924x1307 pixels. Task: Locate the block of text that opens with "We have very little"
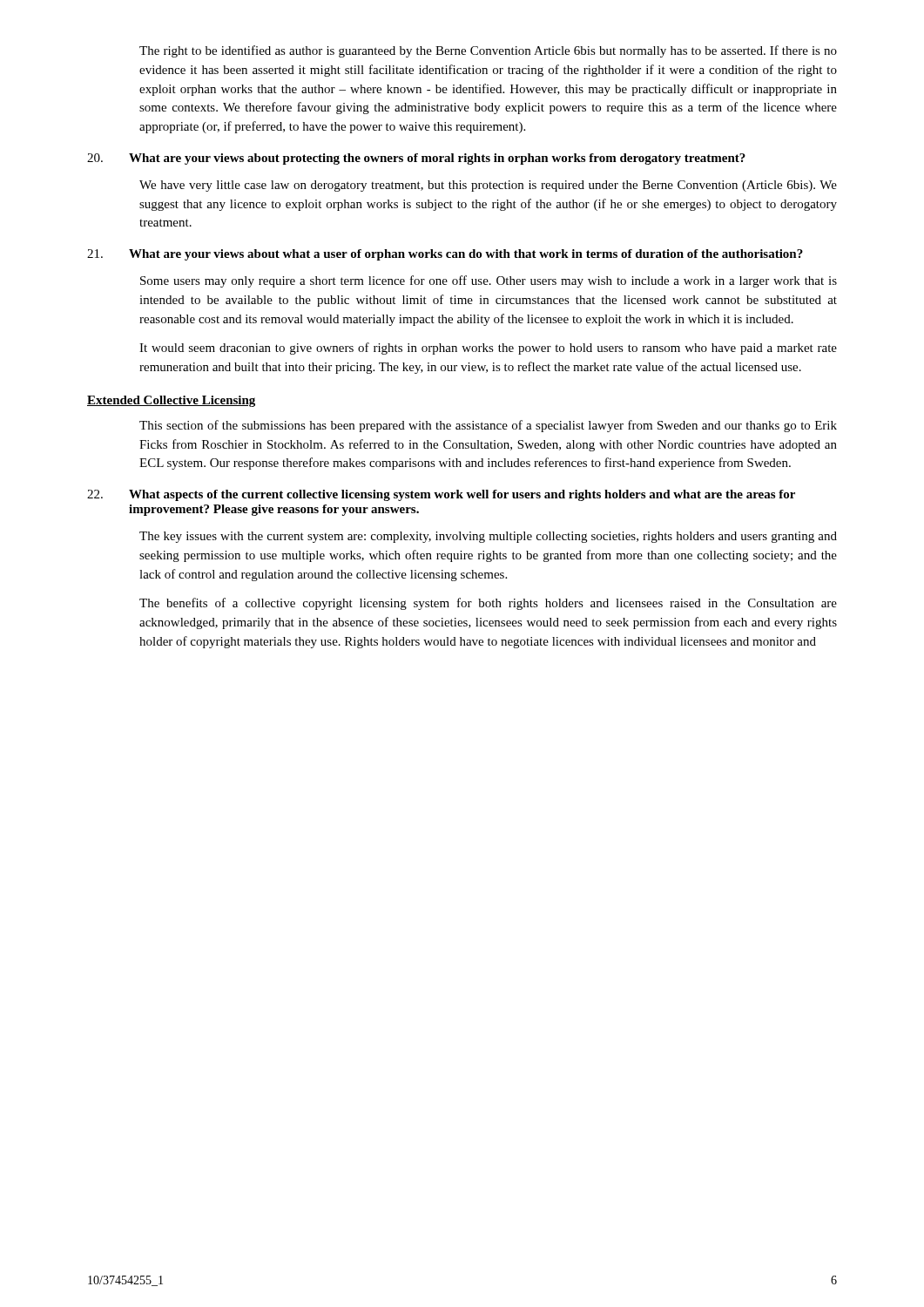[x=488, y=203]
